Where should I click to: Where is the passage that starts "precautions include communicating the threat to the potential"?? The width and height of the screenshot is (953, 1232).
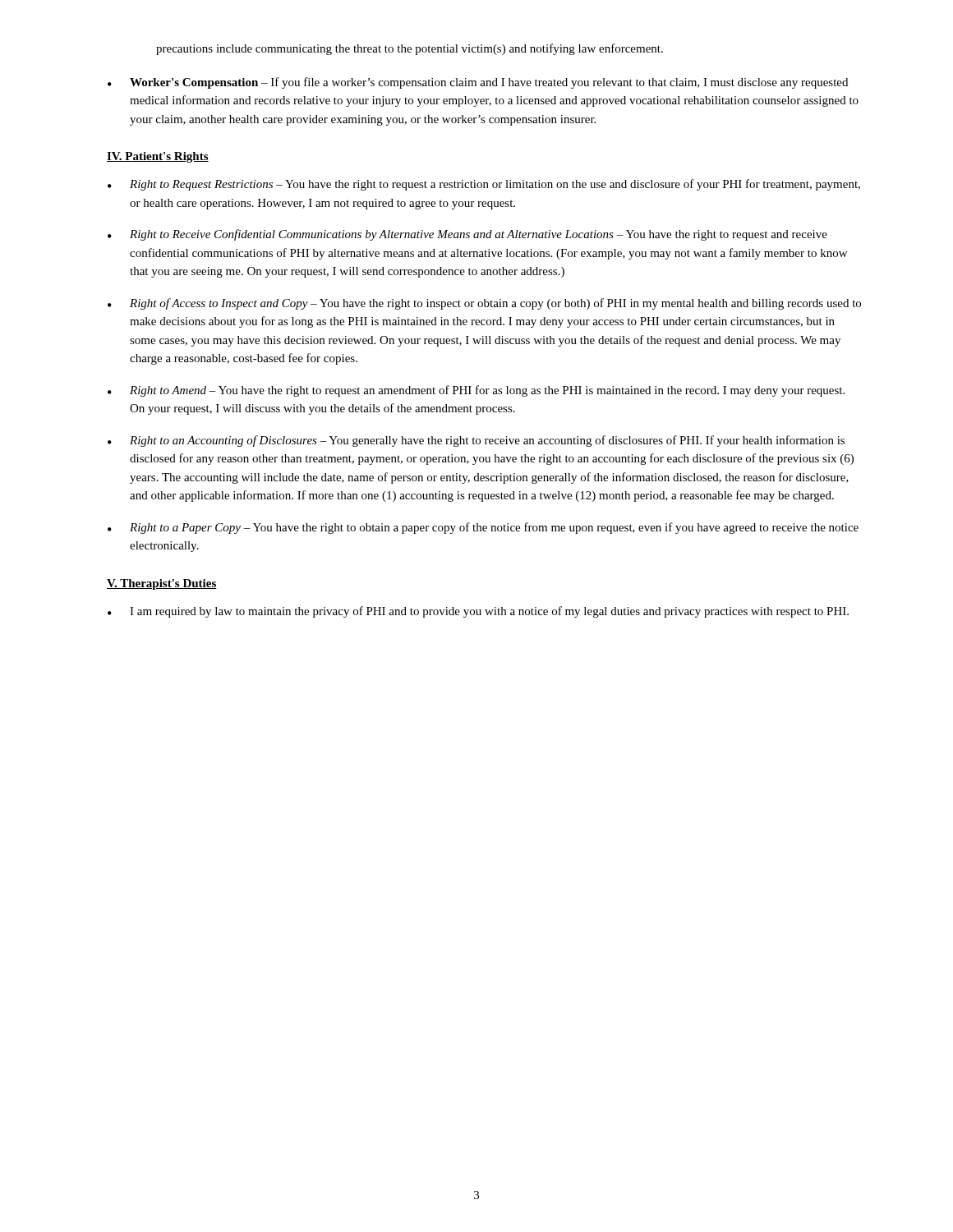click(410, 48)
